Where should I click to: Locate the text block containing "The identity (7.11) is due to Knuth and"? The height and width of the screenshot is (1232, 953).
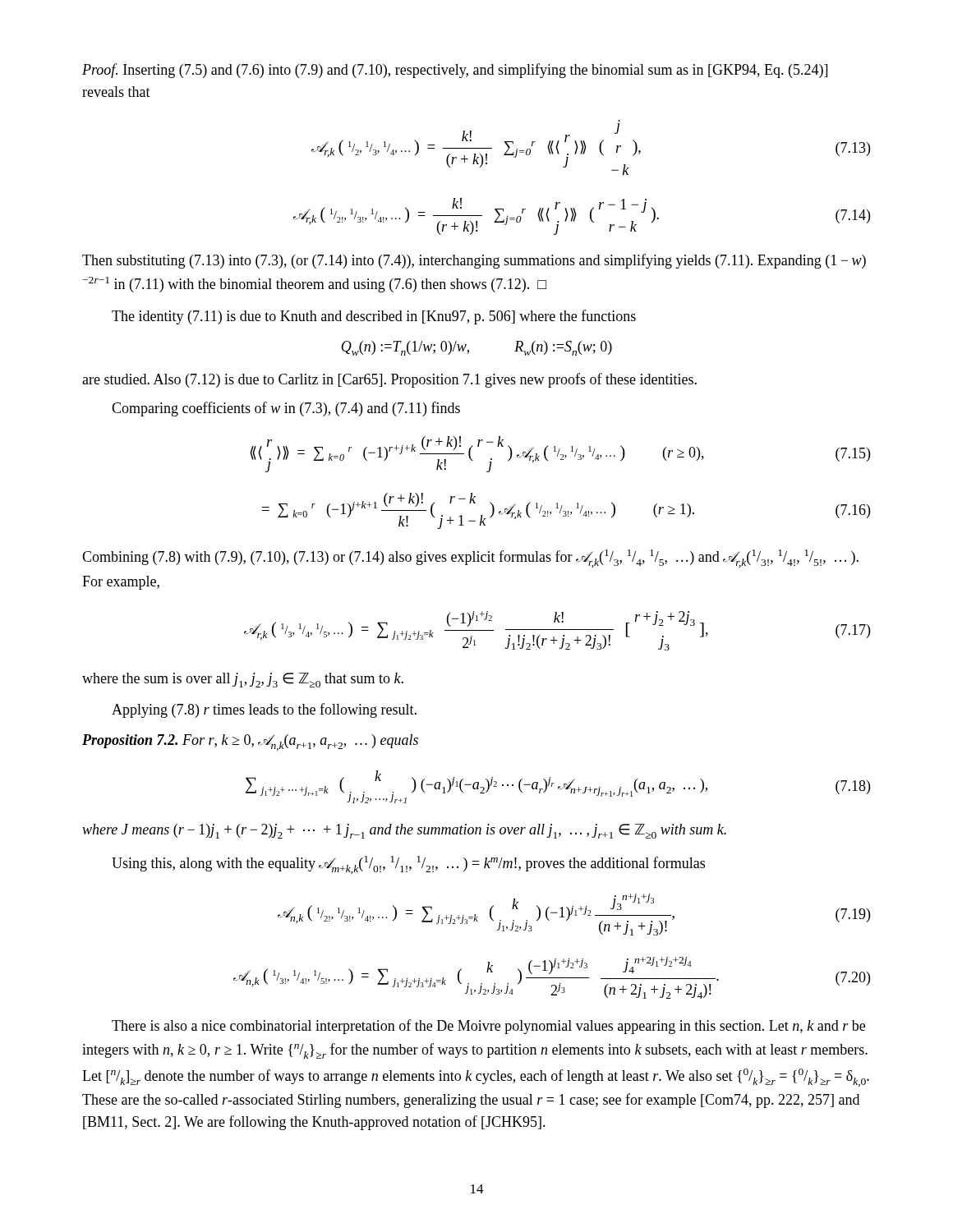(x=374, y=316)
